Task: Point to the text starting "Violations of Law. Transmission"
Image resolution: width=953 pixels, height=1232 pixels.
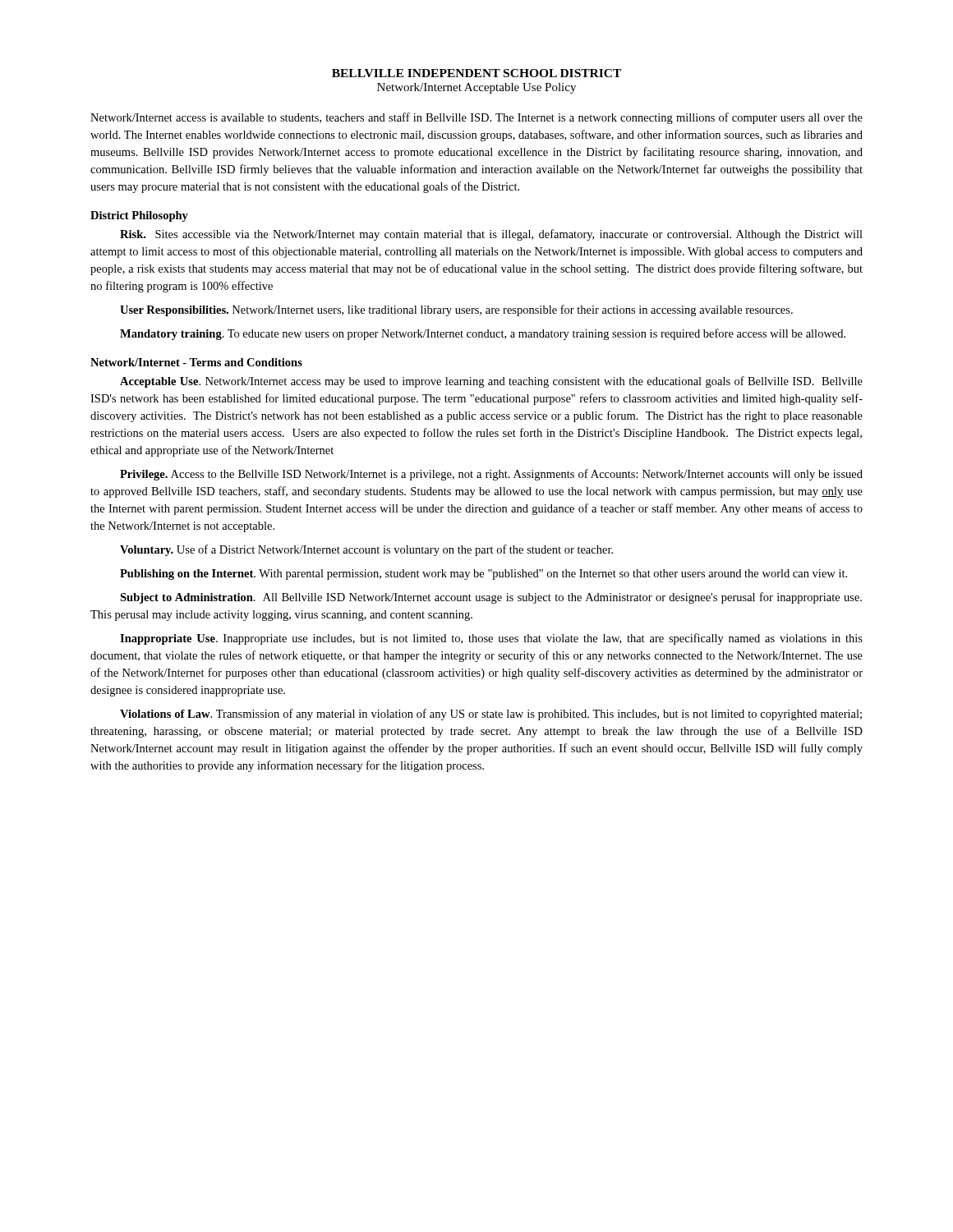Action: [x=476, y=740]
